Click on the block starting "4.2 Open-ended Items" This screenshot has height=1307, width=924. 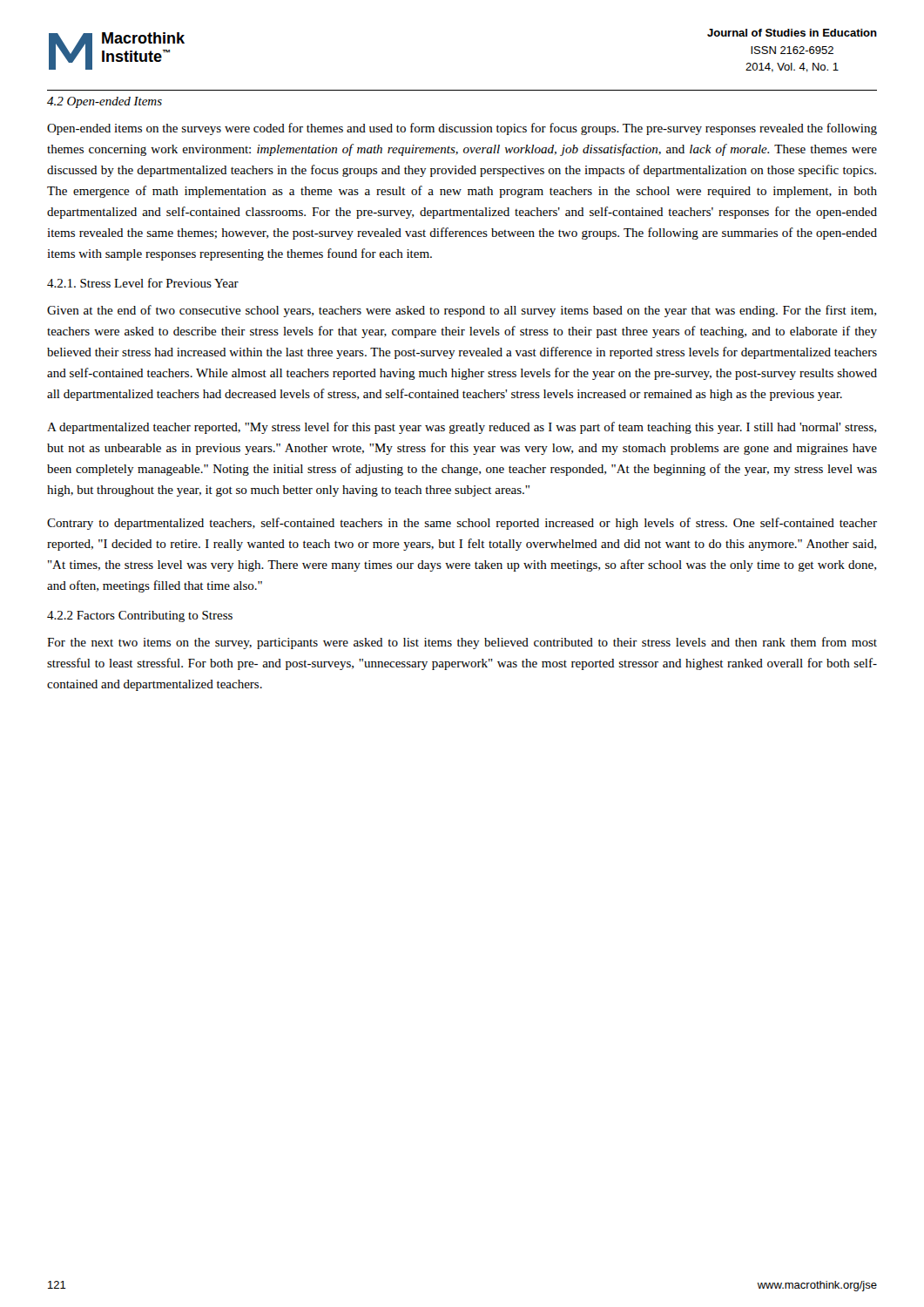(x=105, y=101)
